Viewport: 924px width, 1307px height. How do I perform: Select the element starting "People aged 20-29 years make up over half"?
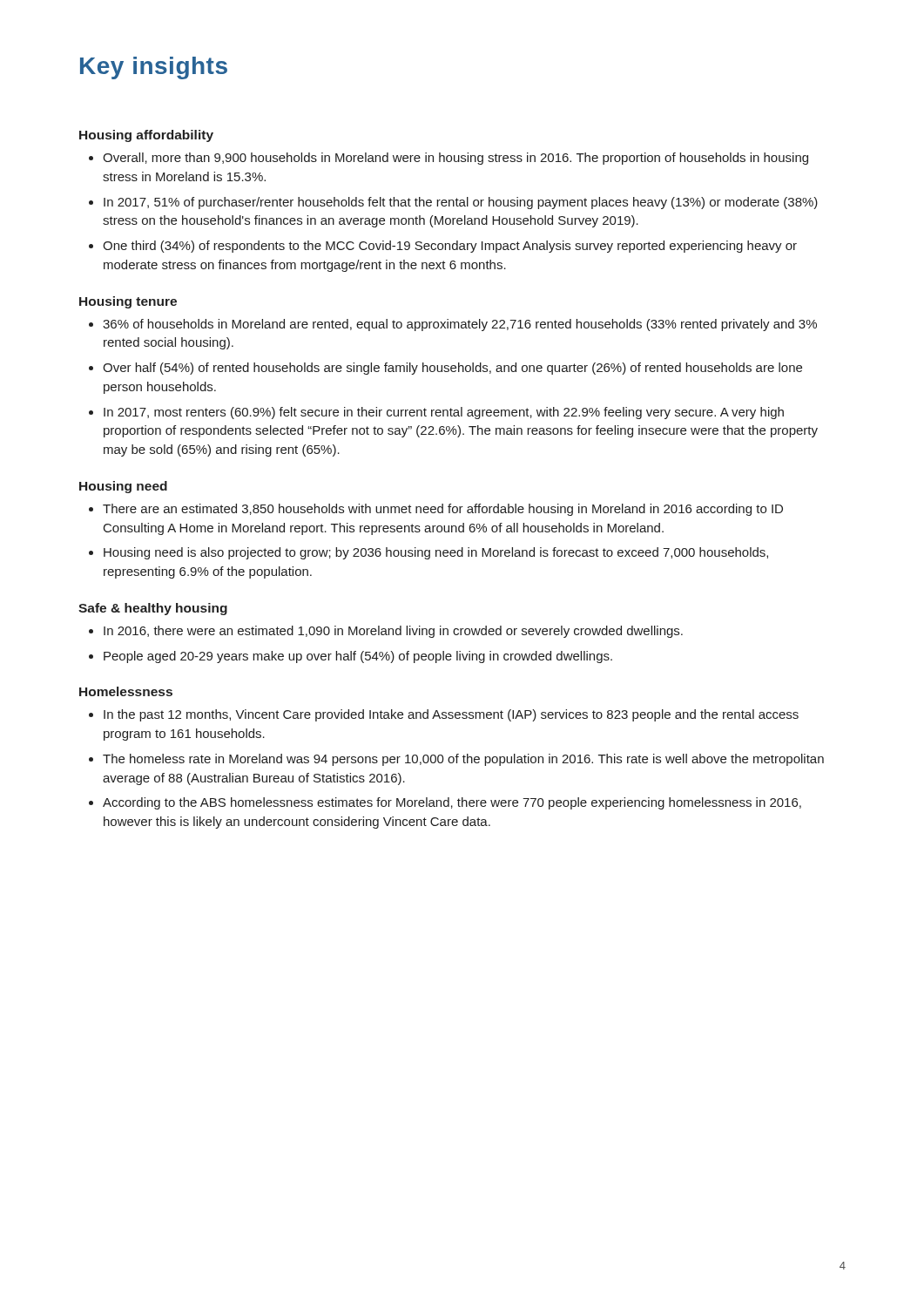[358, 655]
